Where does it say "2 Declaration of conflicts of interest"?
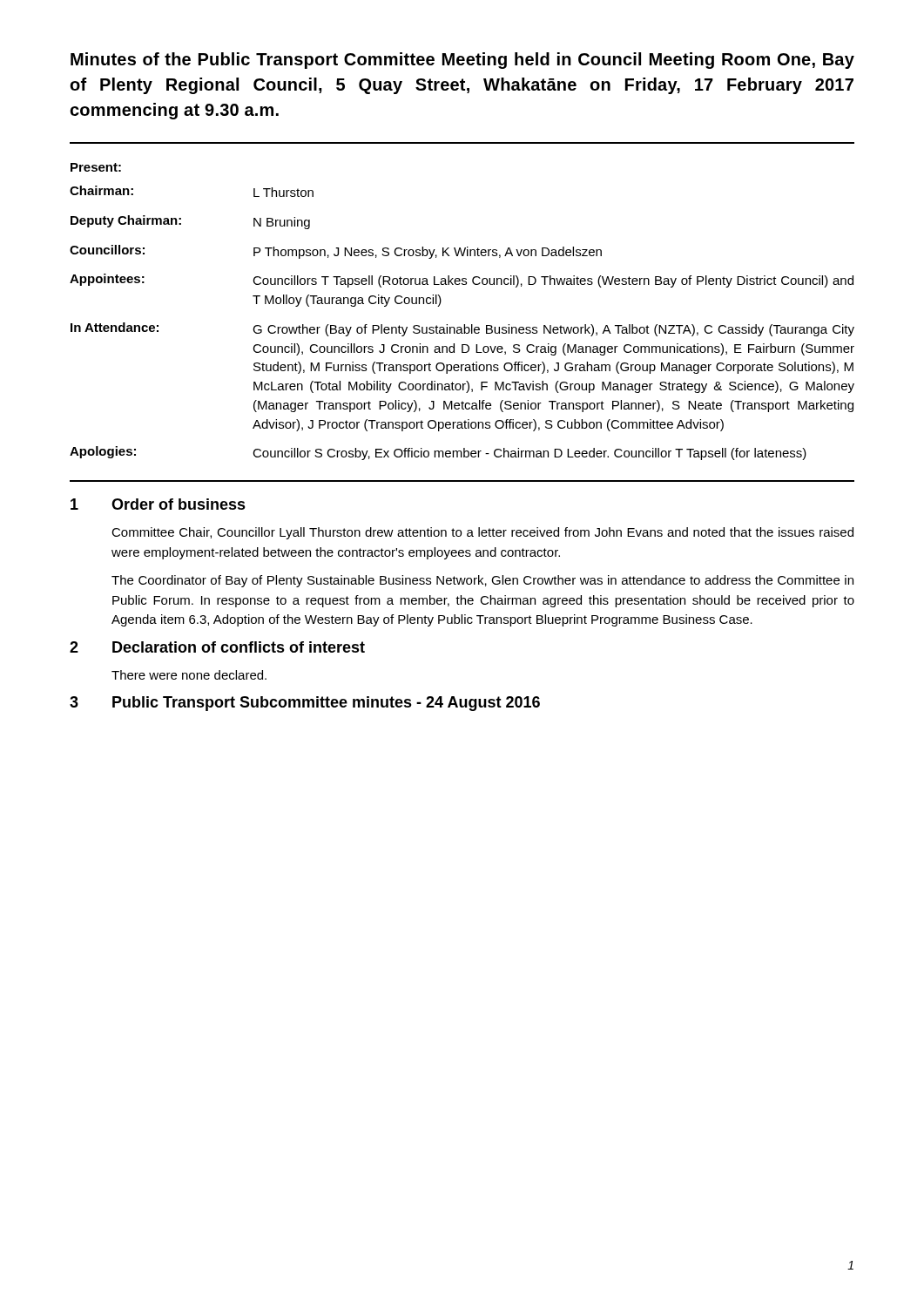Viewport: 924px width, 1307px height. 217,647
